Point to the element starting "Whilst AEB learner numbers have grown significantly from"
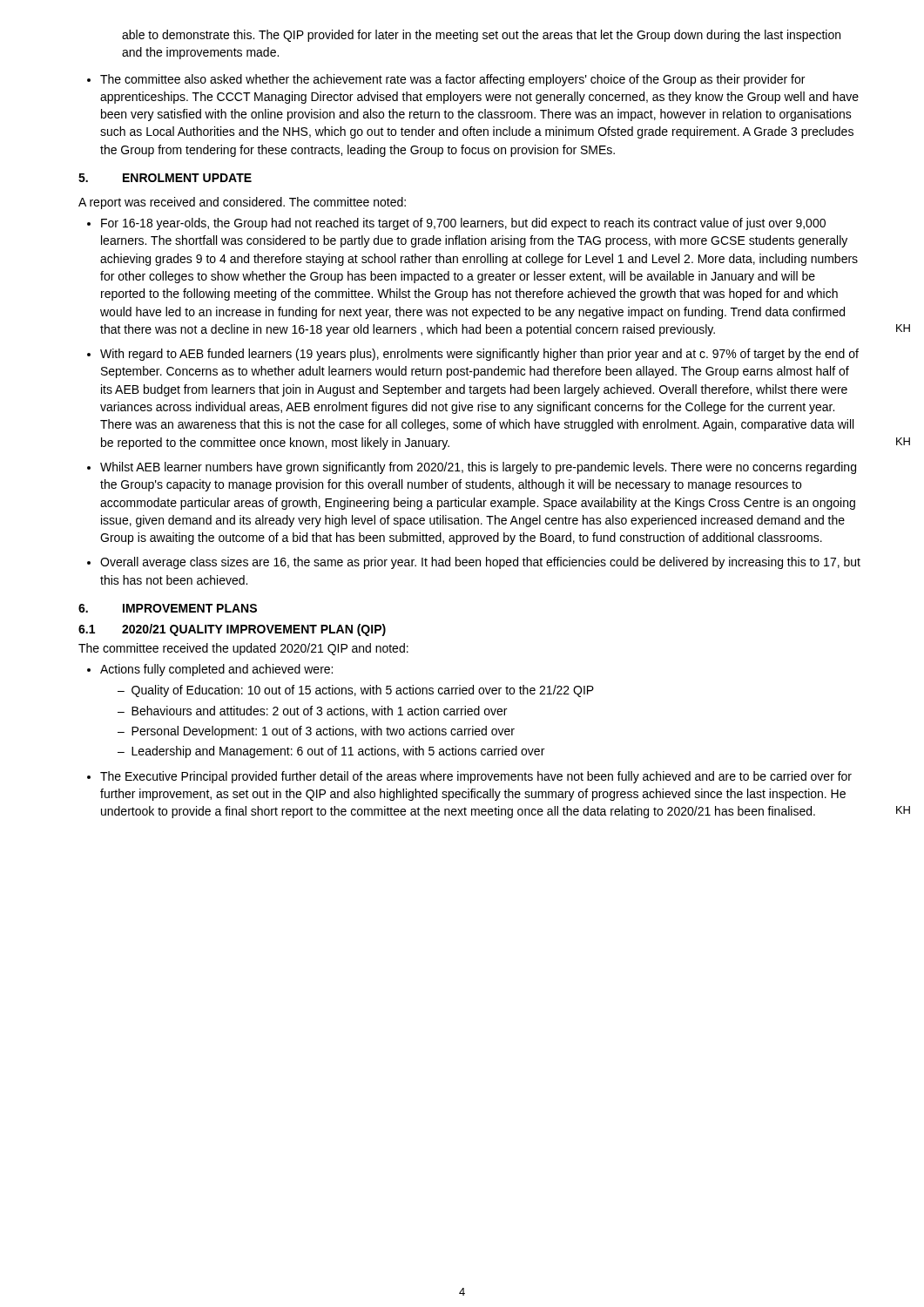Viewport: 924px width, 1307px height. coord(471,502)
